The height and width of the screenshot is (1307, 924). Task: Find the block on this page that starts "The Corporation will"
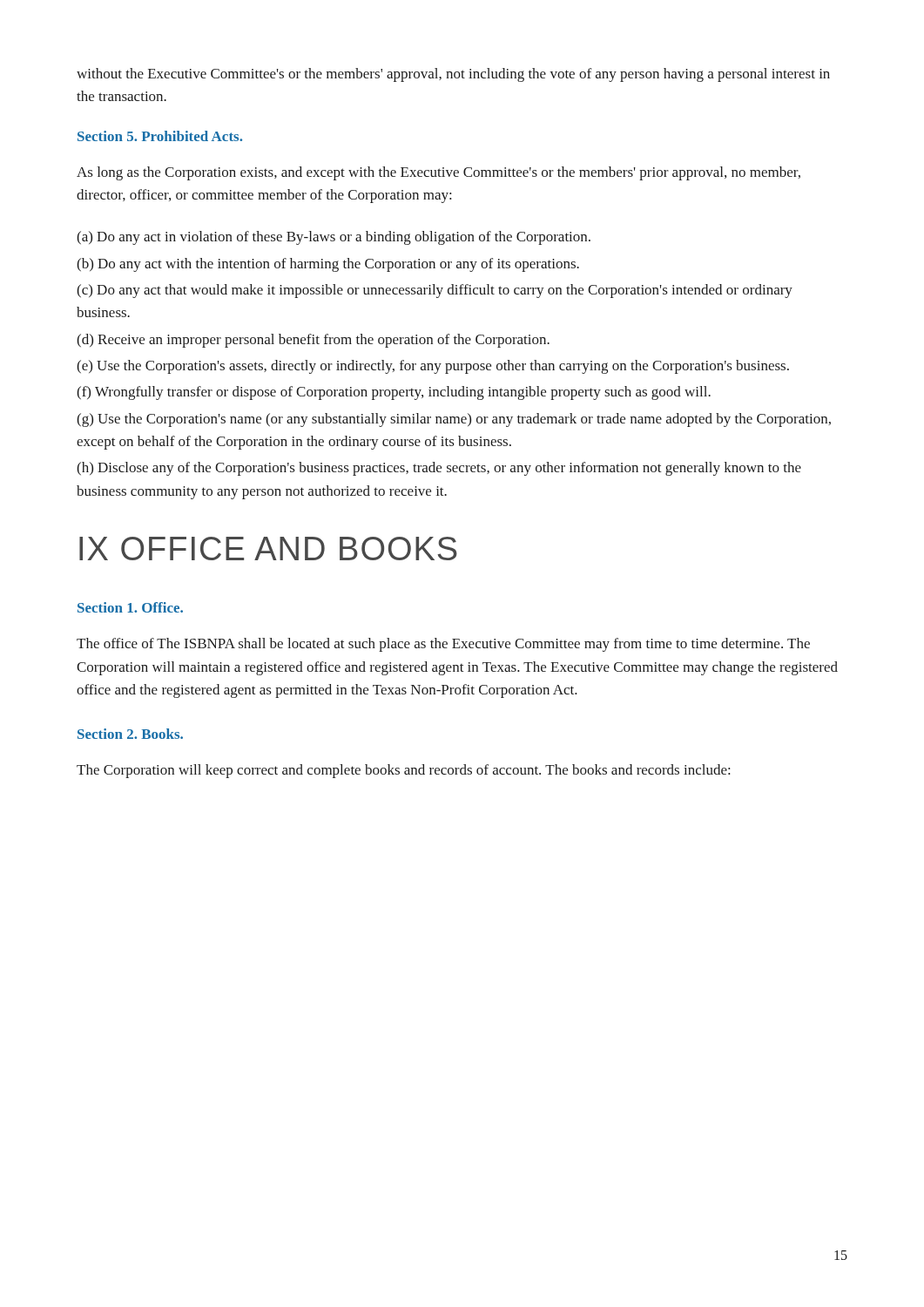[404, 770]
